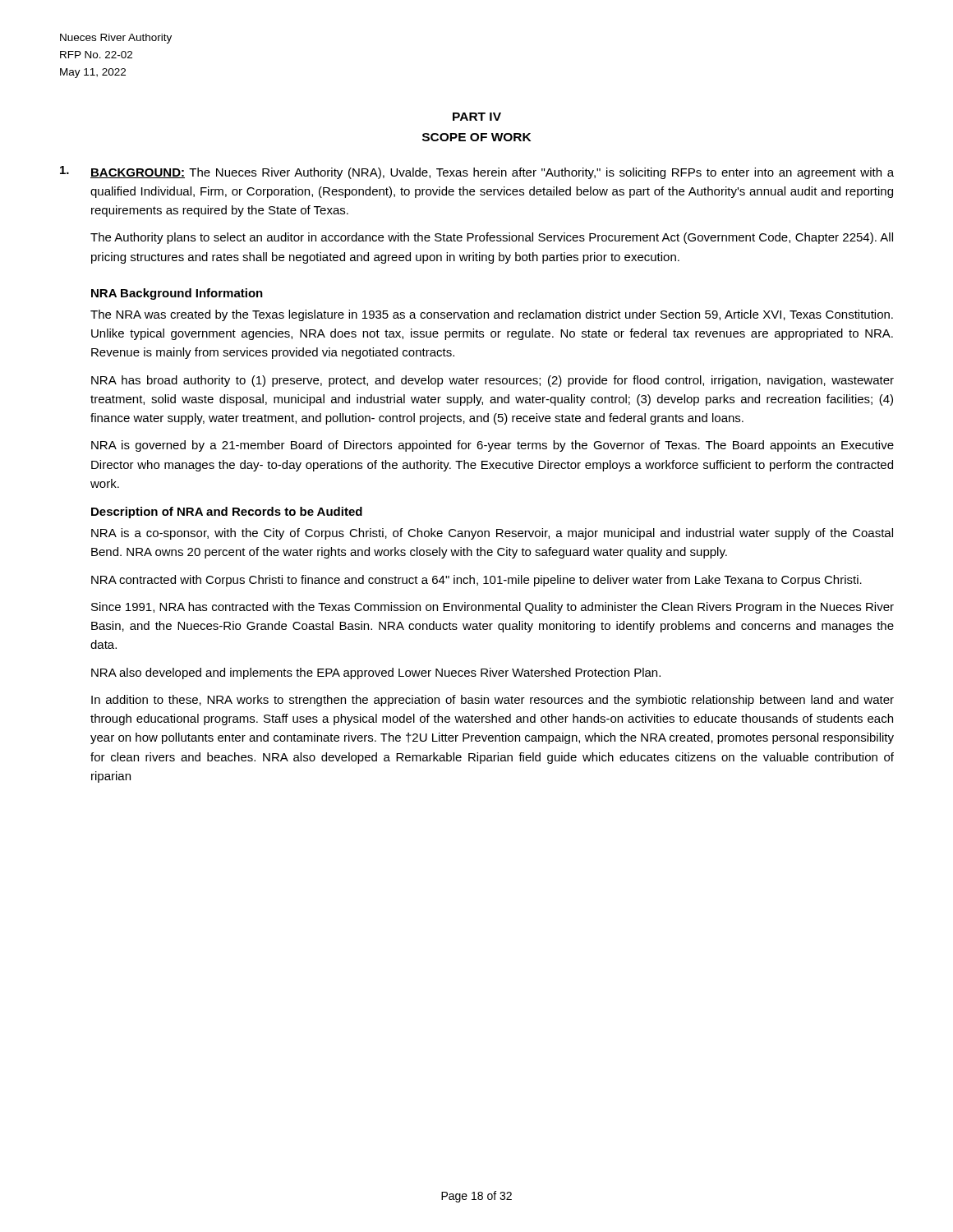Find the passage starting "In addition to these, NRA works"
This screenshot has width=953, height=1232.
(x=492, y=737)
